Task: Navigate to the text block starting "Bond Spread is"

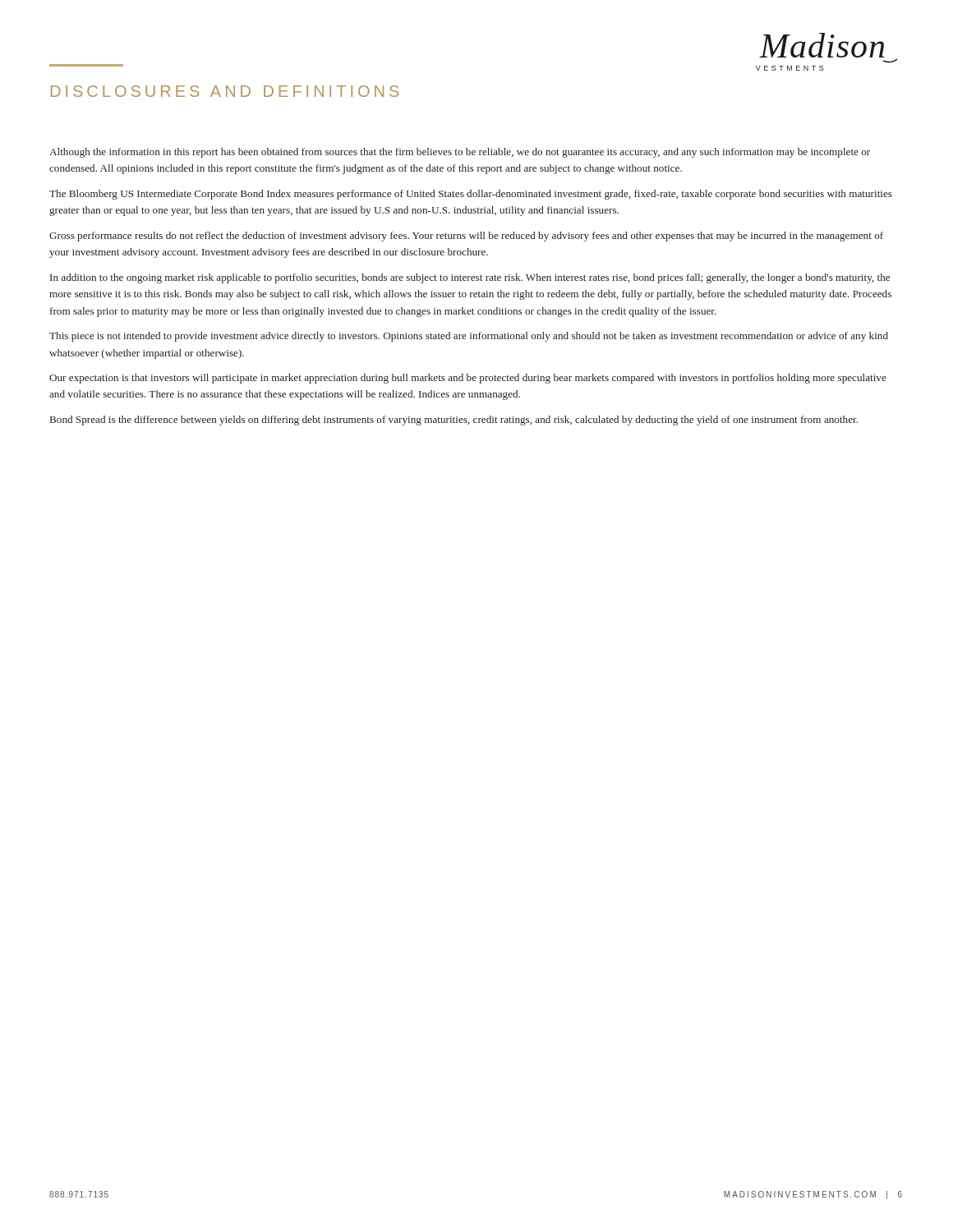Action: click(454, 419)
